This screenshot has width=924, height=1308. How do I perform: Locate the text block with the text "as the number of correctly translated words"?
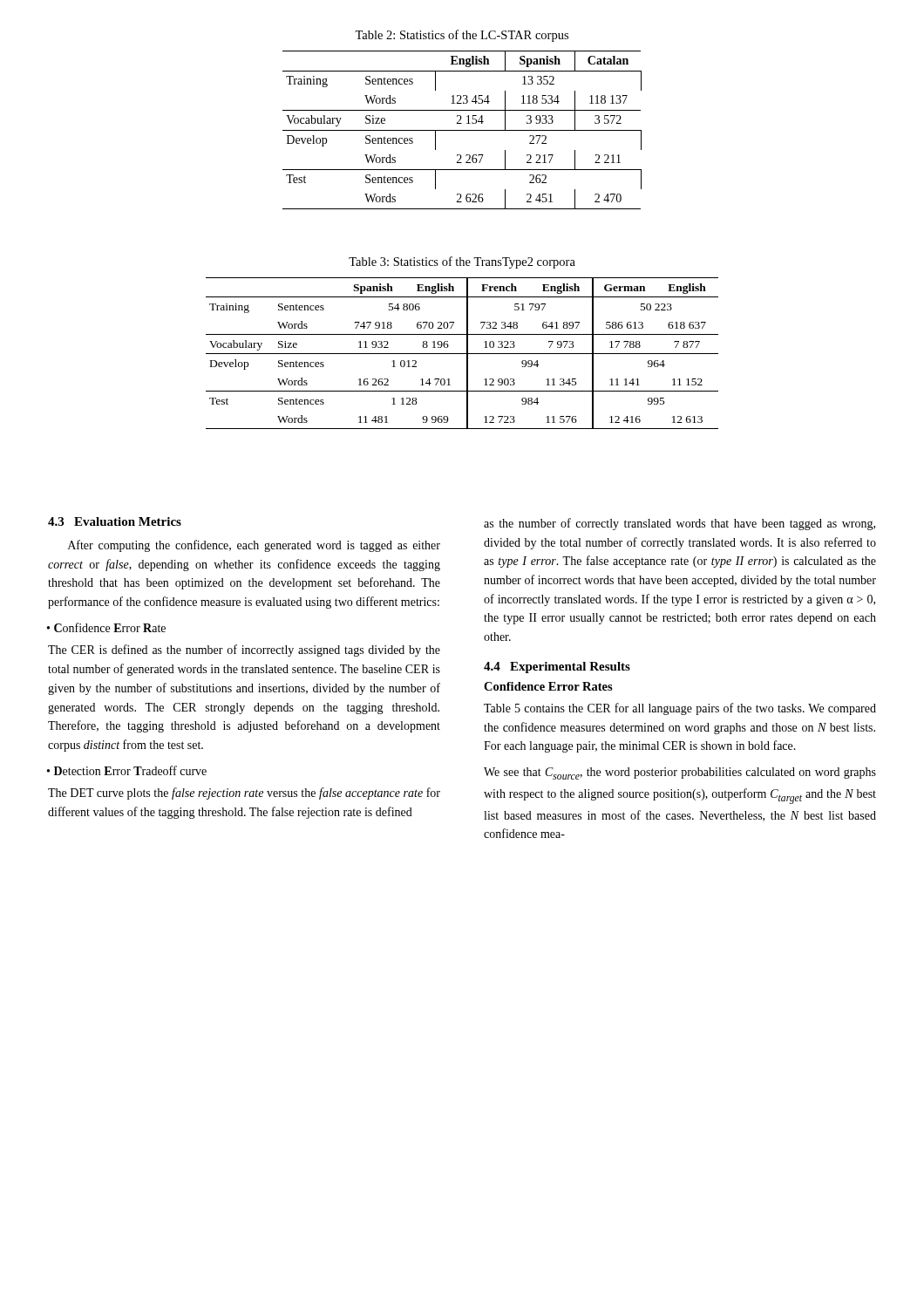point(680,580)
